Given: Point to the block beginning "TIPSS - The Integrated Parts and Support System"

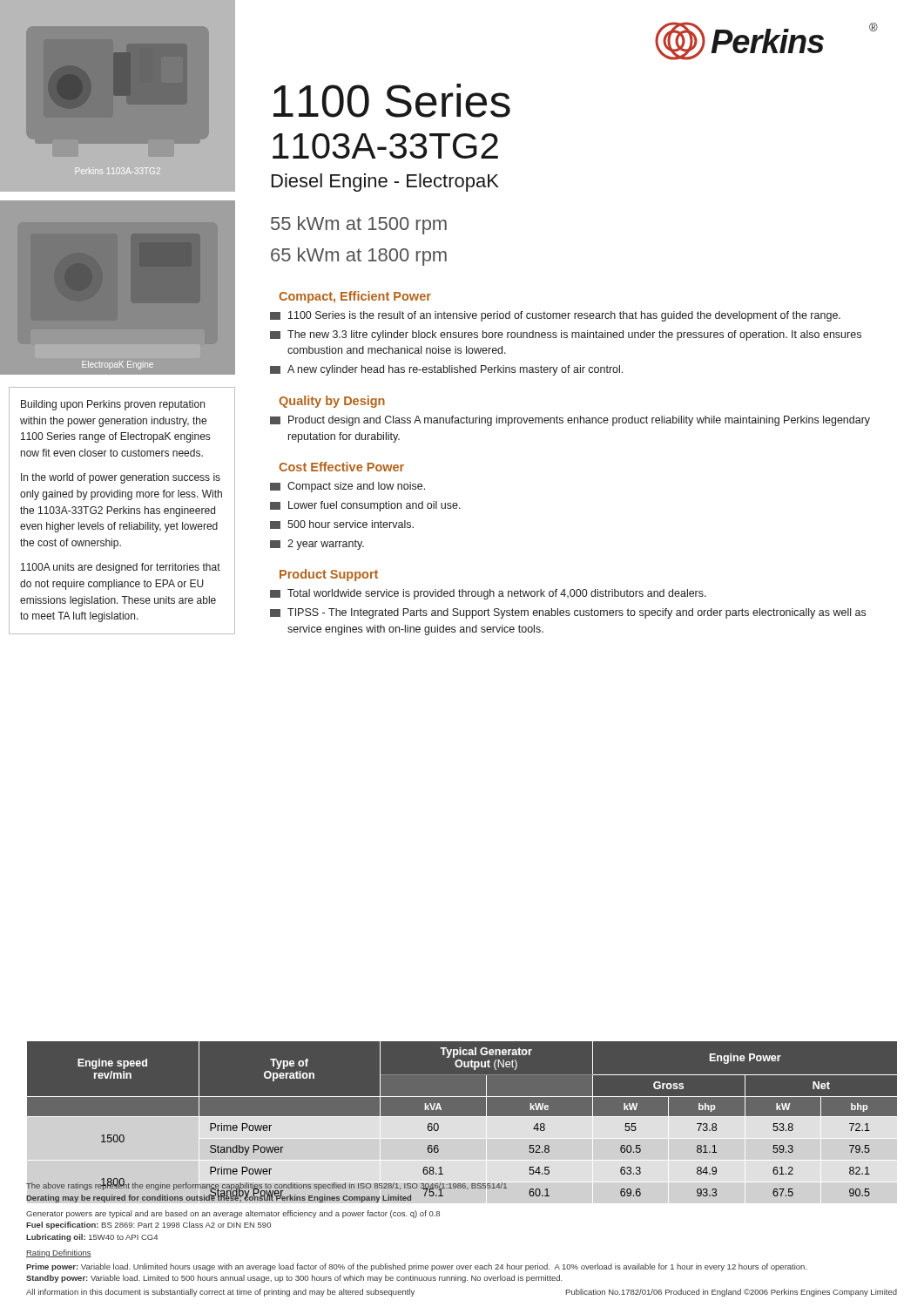Looking at the screenshot, I should [x=575, y=621].
